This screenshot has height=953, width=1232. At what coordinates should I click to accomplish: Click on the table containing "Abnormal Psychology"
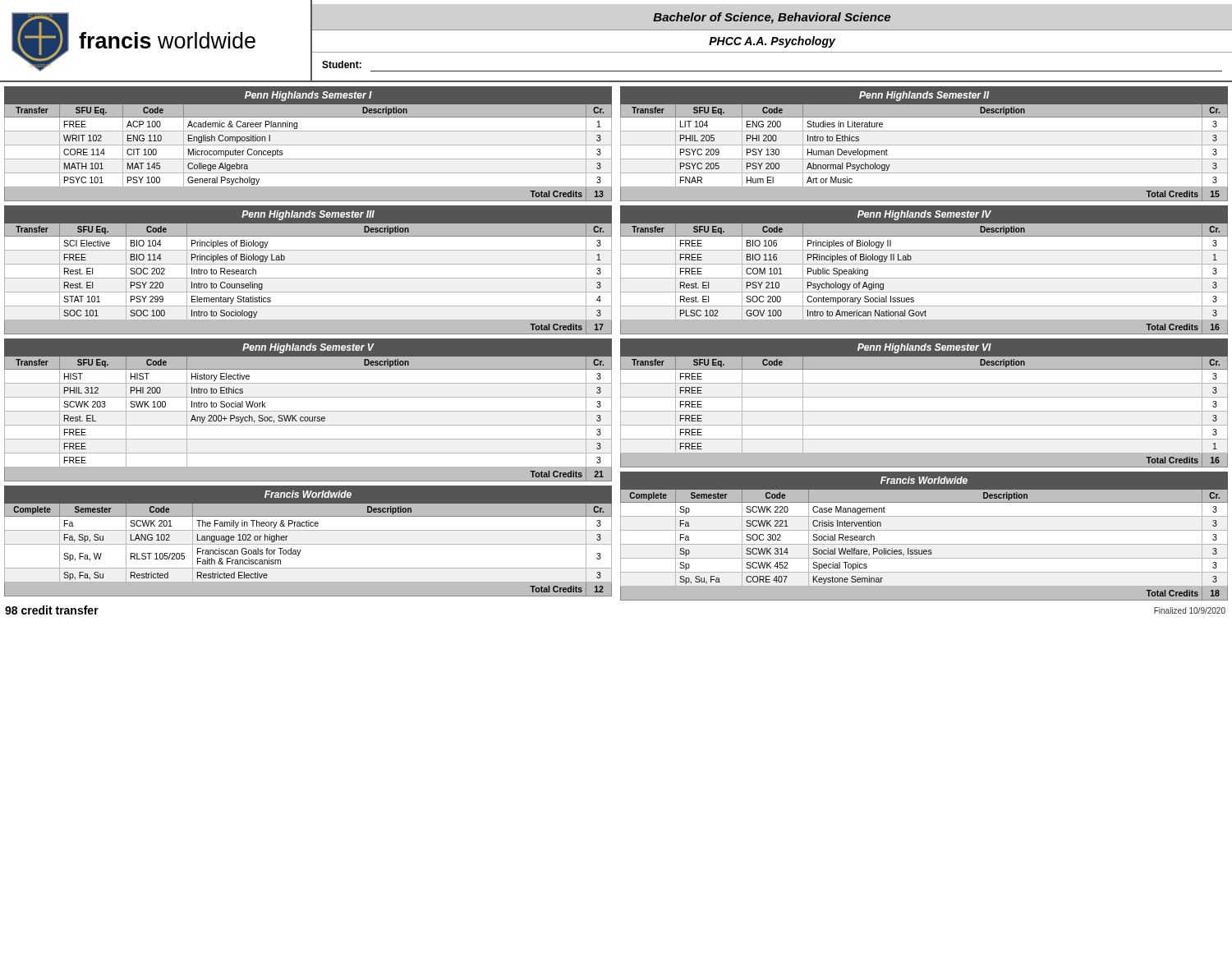tap(924, 144)
